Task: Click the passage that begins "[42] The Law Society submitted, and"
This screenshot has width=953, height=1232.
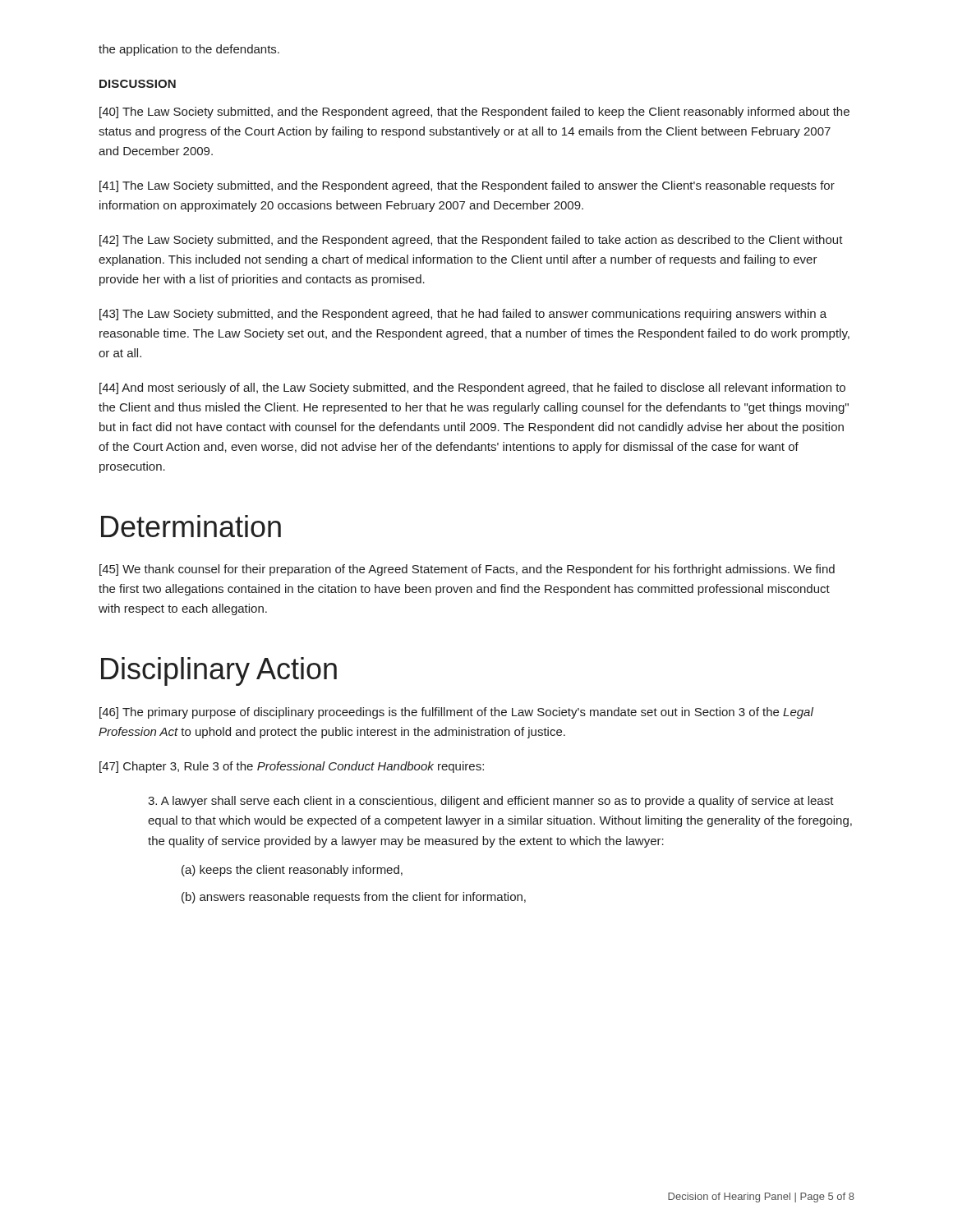Action: [x=470, y=259]
